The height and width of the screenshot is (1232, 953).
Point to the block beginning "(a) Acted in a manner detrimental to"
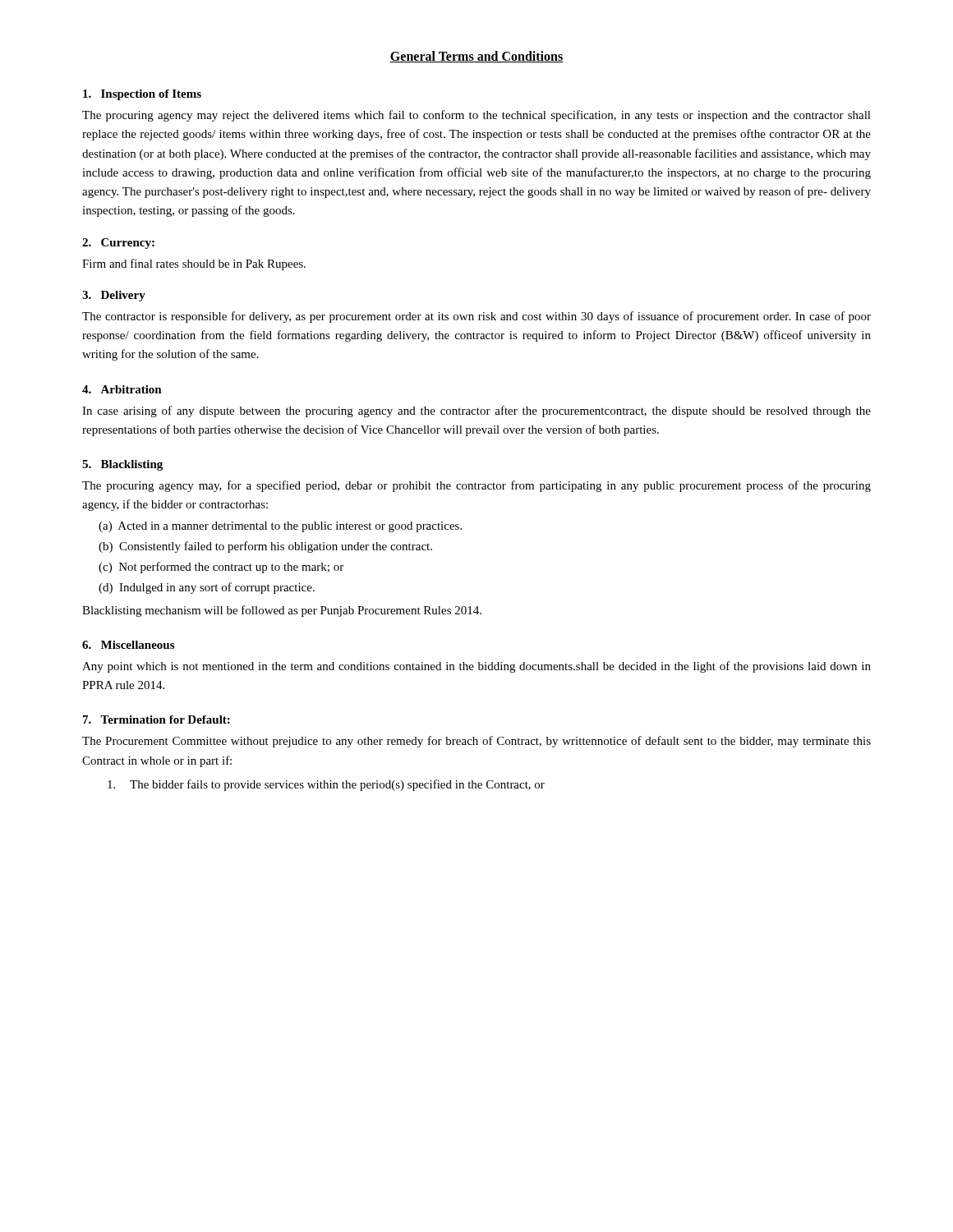pyautogui.click(x=281, y=525)
